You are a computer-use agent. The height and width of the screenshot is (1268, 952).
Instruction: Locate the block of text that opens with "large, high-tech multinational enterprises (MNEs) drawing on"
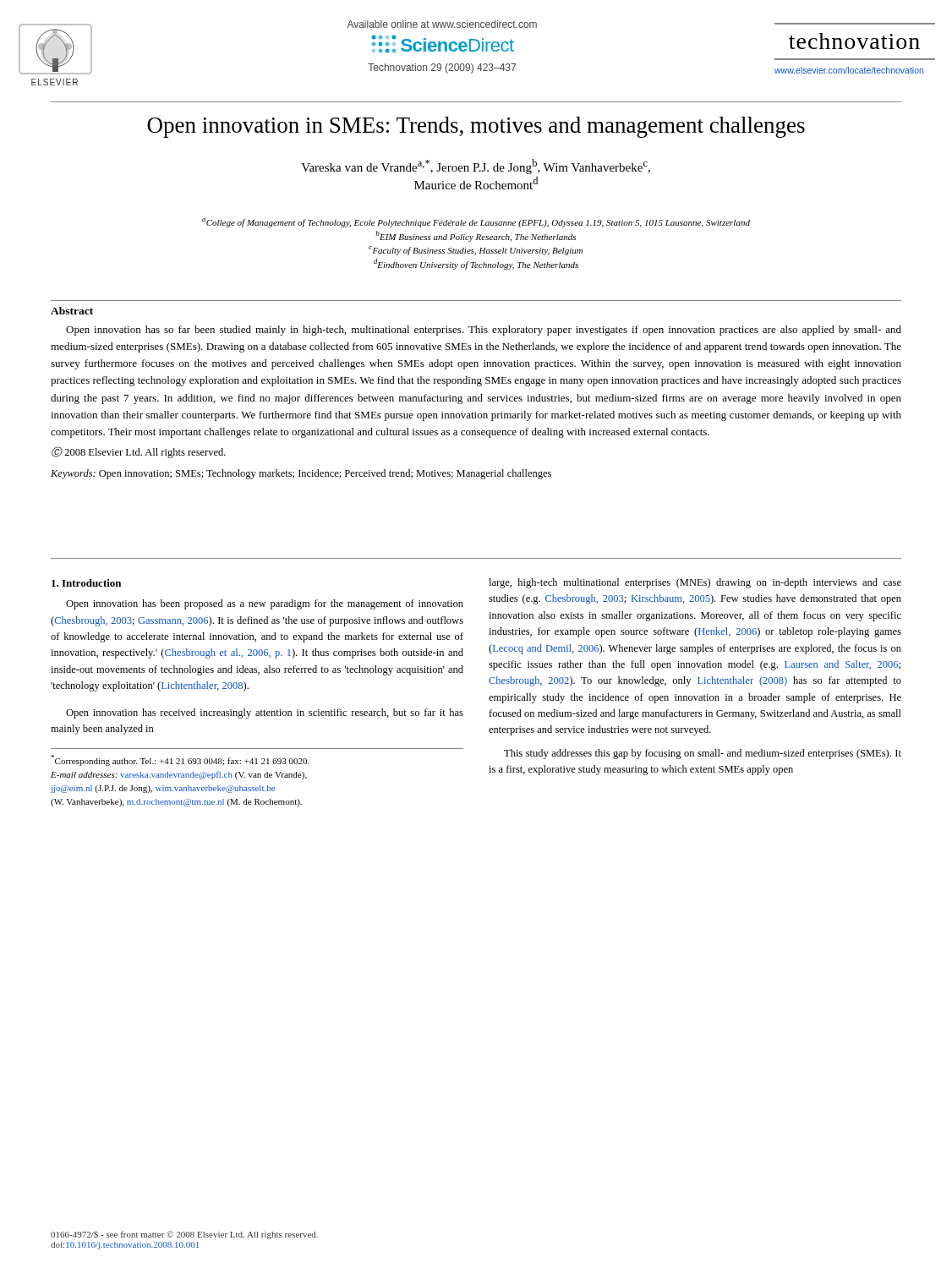click(695, 676)
